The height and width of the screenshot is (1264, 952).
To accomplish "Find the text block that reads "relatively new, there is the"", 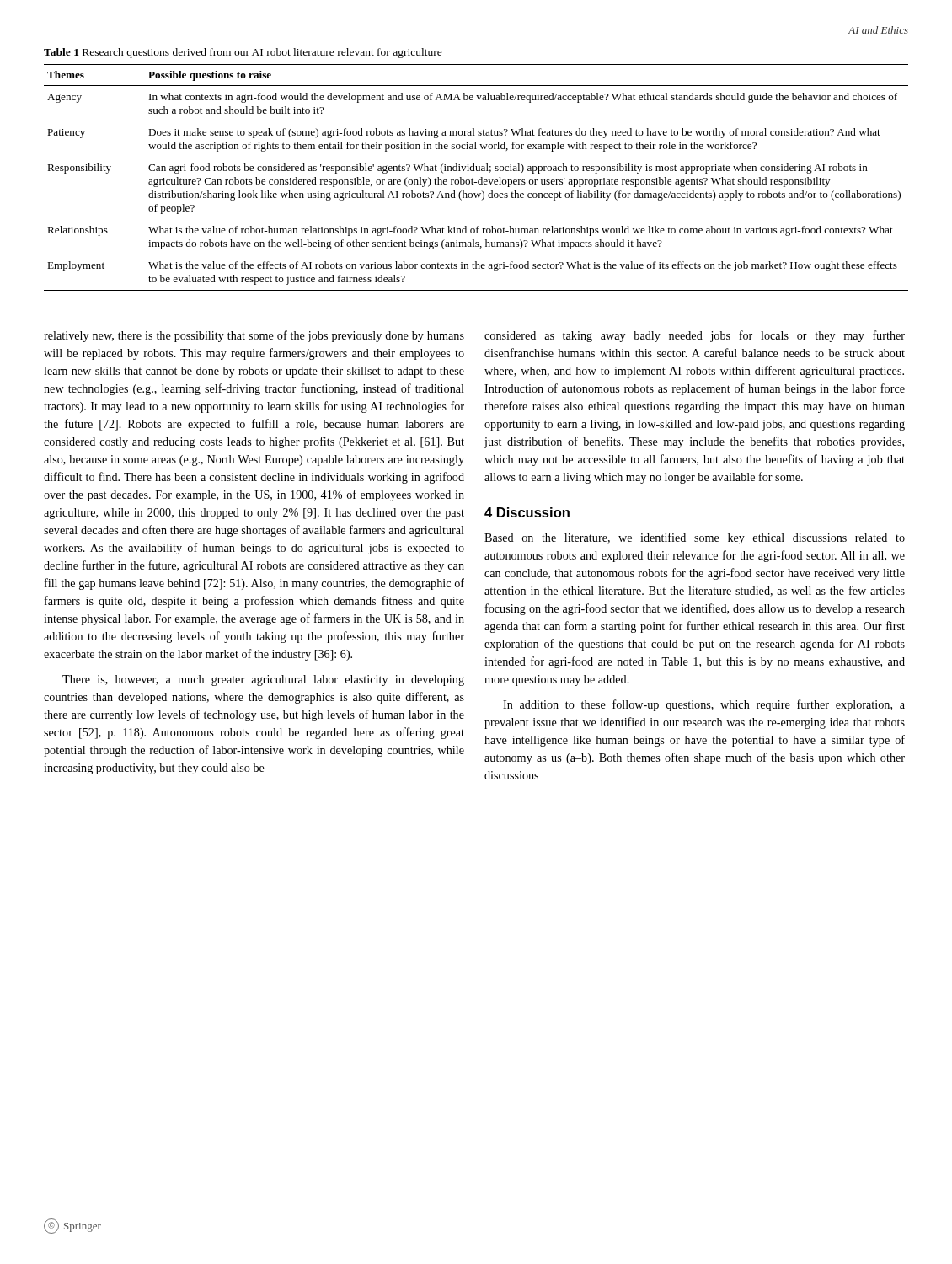I will [254, 552].
